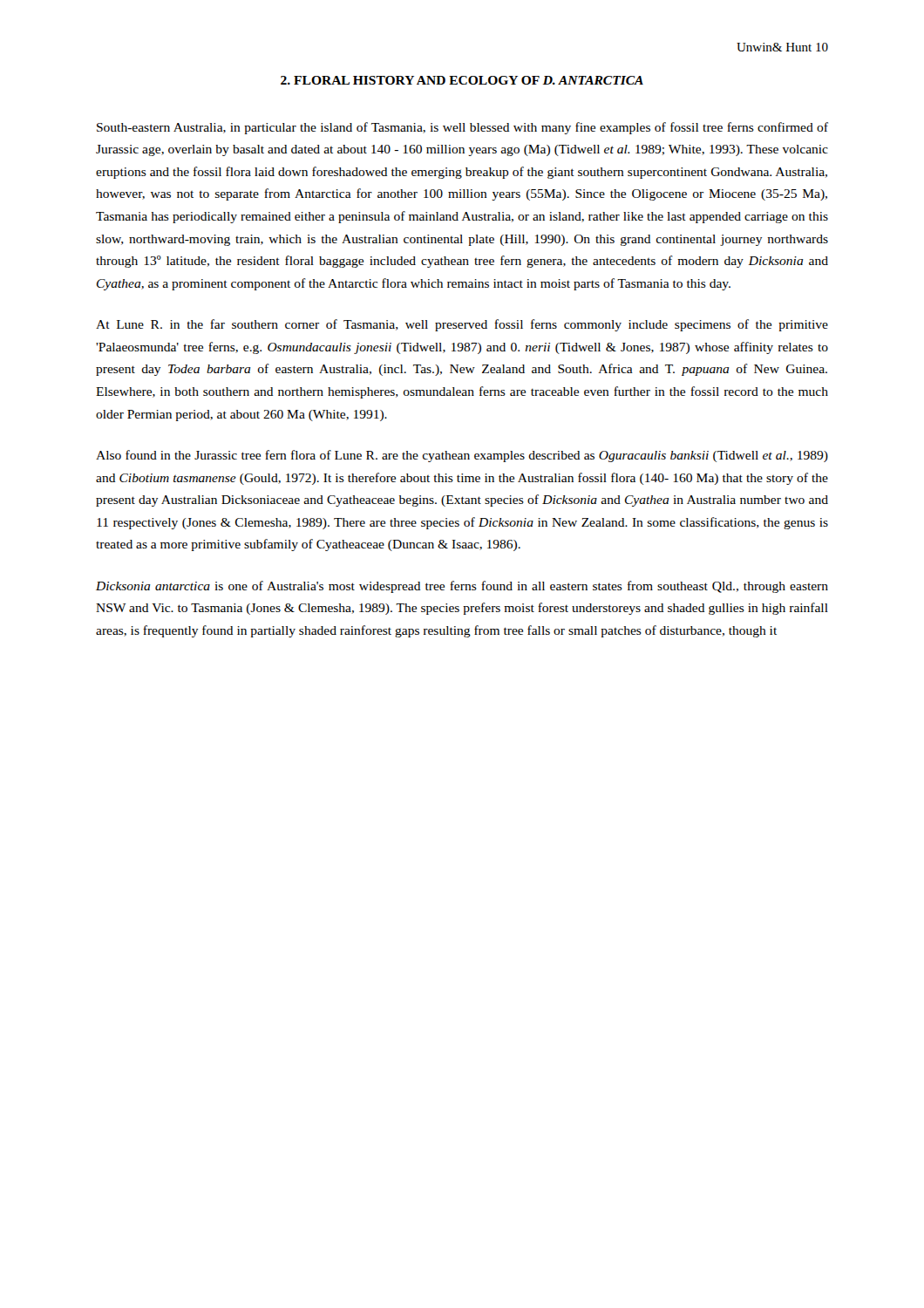This screenshot has width=924, height=1308.
Task: Where is the passage that starts "At Lune R. in the far southern"?
Action: pos(462,369)
